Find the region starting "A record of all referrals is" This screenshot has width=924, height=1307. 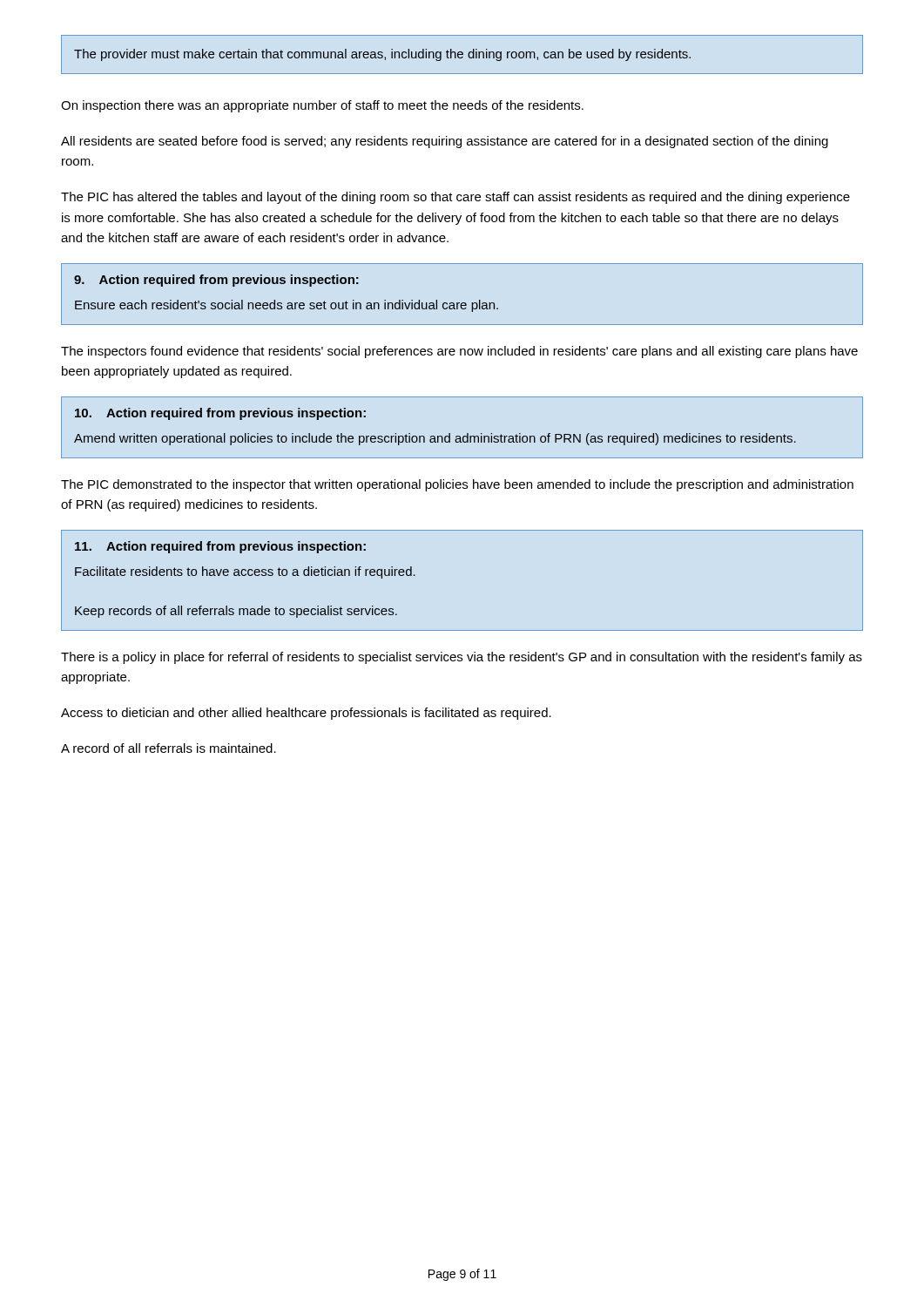tap(169, 748)
